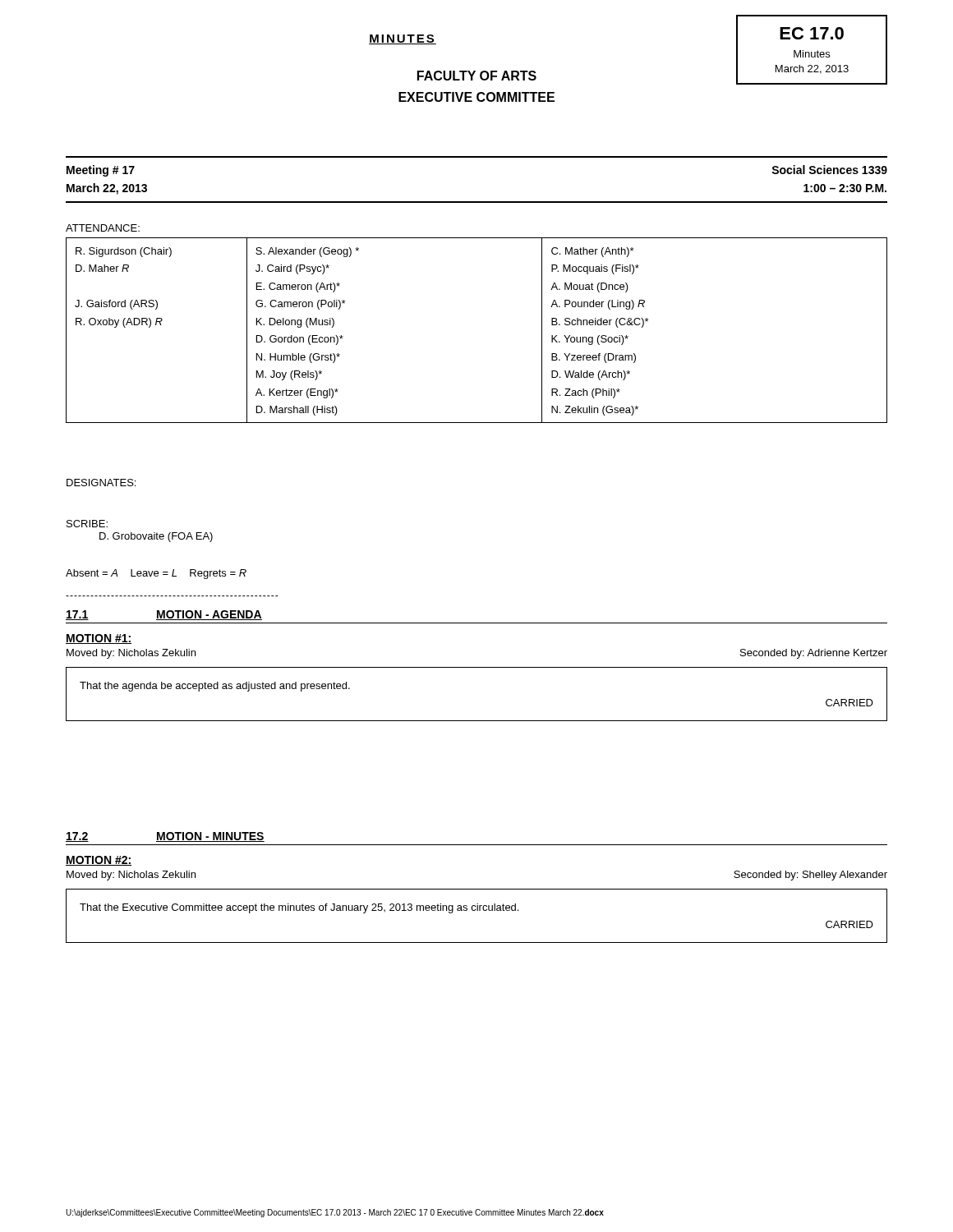Screen dimensions: 1232x953
Task: Find the text block that says "That the agenda be accepted as adjusted"
Action: click(215, 687)
